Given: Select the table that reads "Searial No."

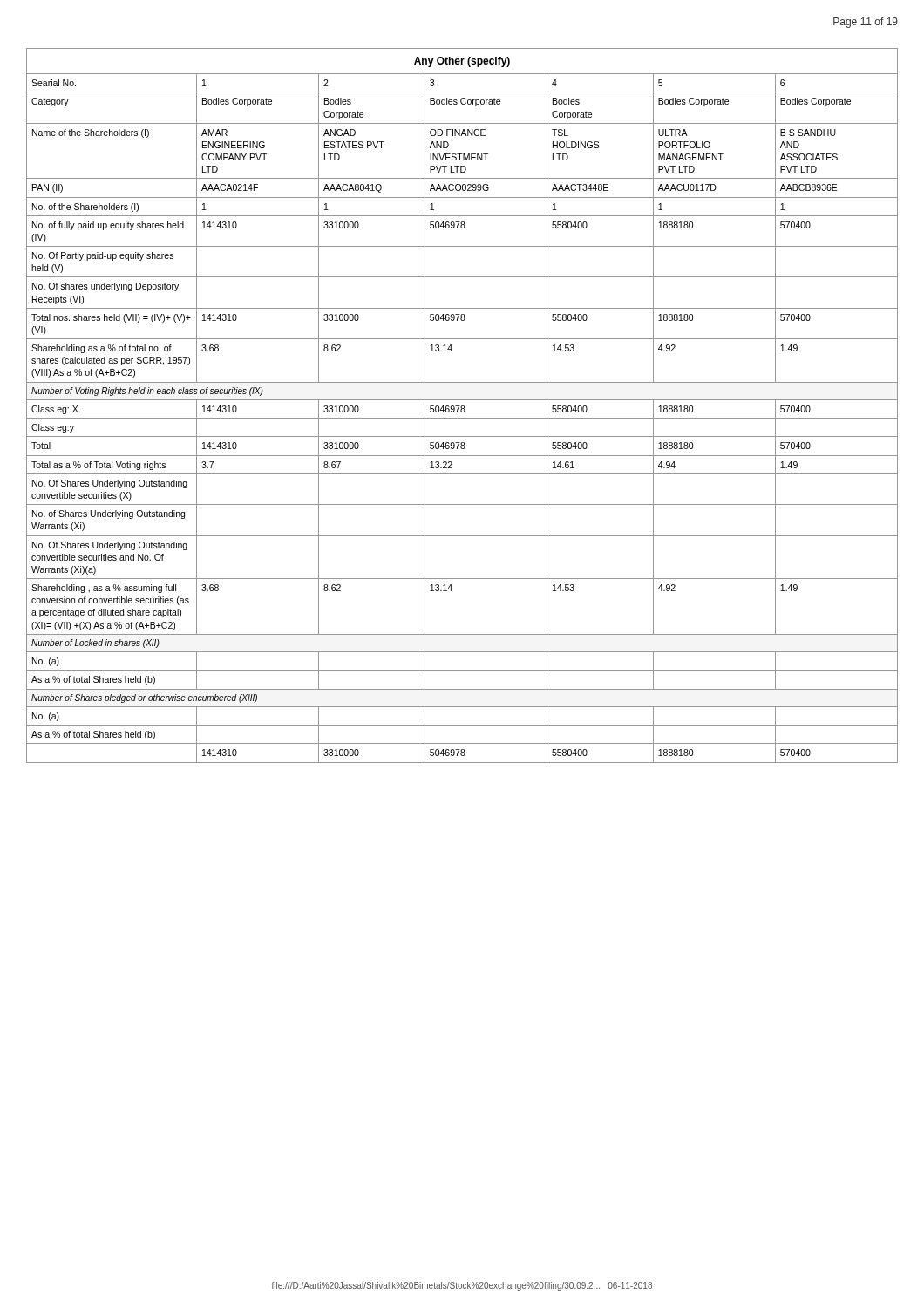Looking at the screenshot, I should [462, 405].
